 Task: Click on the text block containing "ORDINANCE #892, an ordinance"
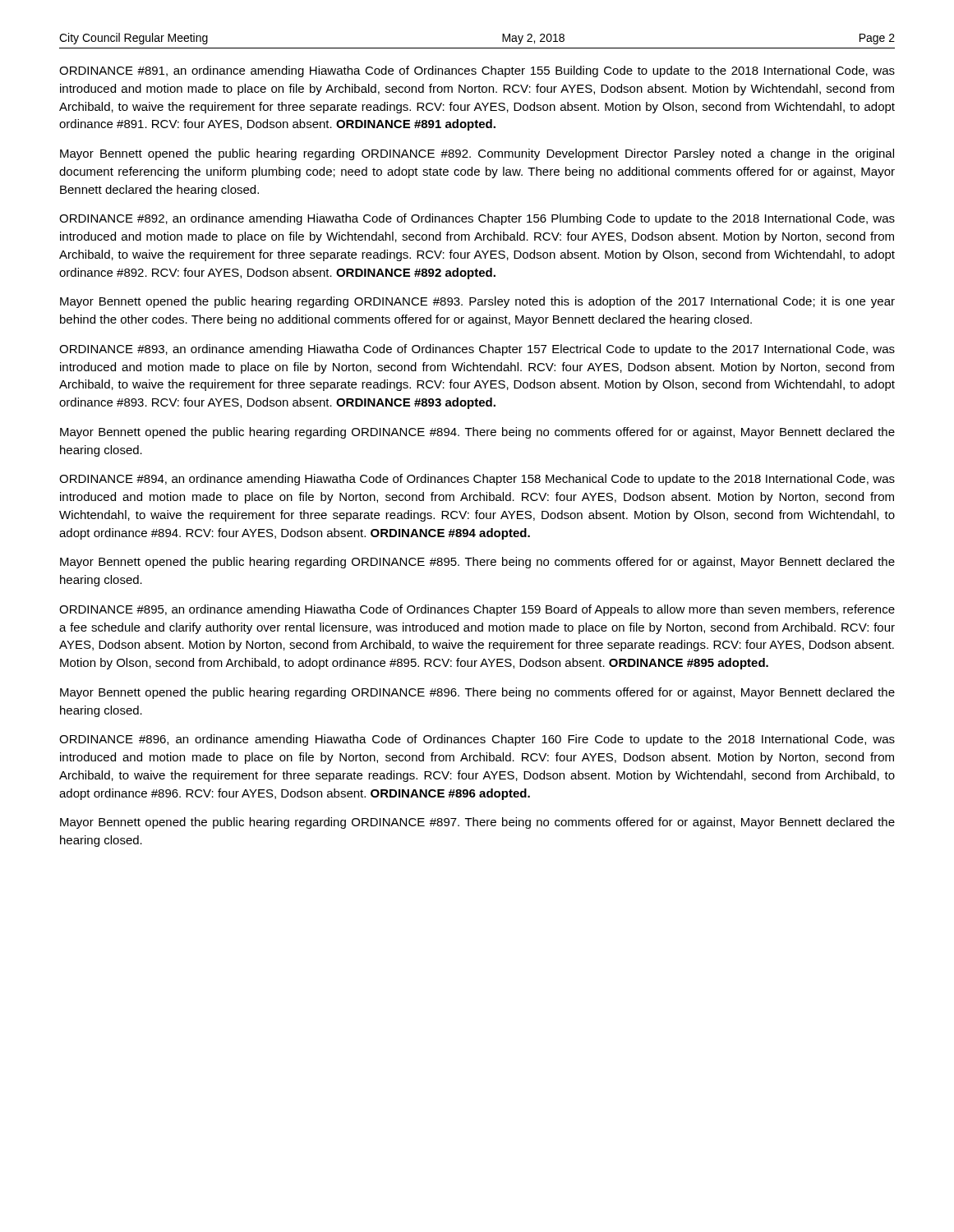tap(477, 245)
